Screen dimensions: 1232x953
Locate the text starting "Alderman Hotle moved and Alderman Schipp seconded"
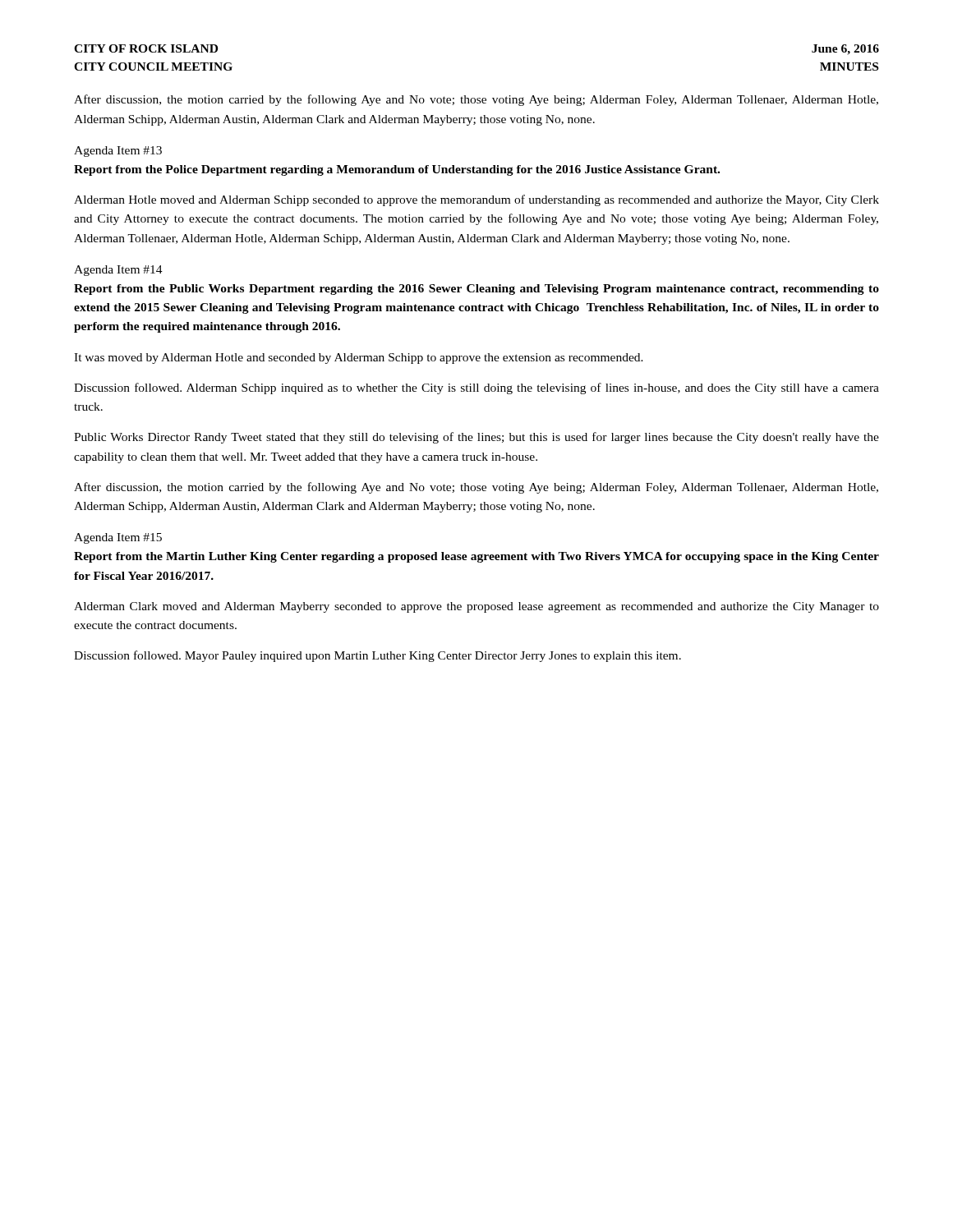click(x=476, y=218)
